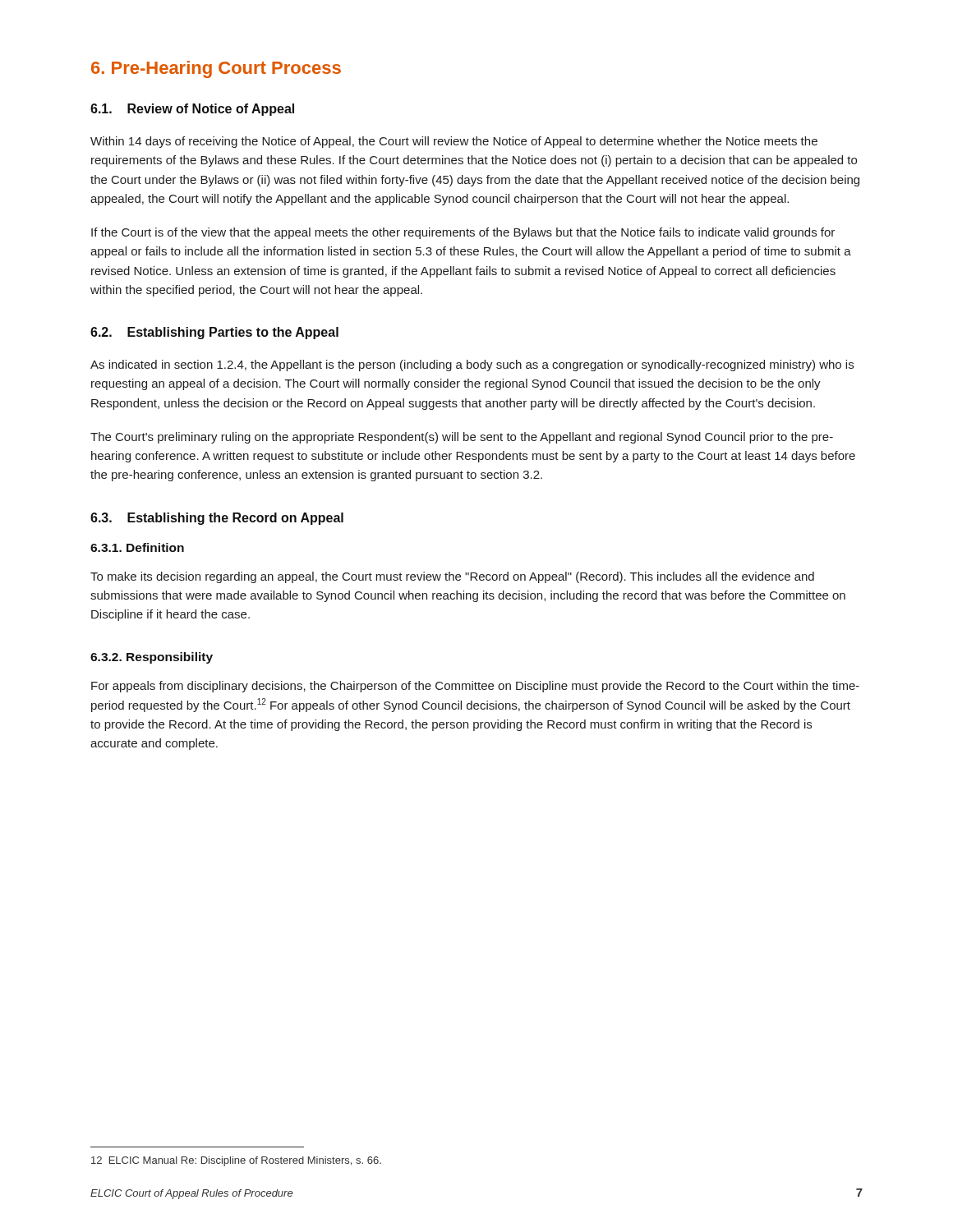953x1232 pixels.
Task: Click on the block starting "If the Court is of the view that"
Action: [471, 261]
